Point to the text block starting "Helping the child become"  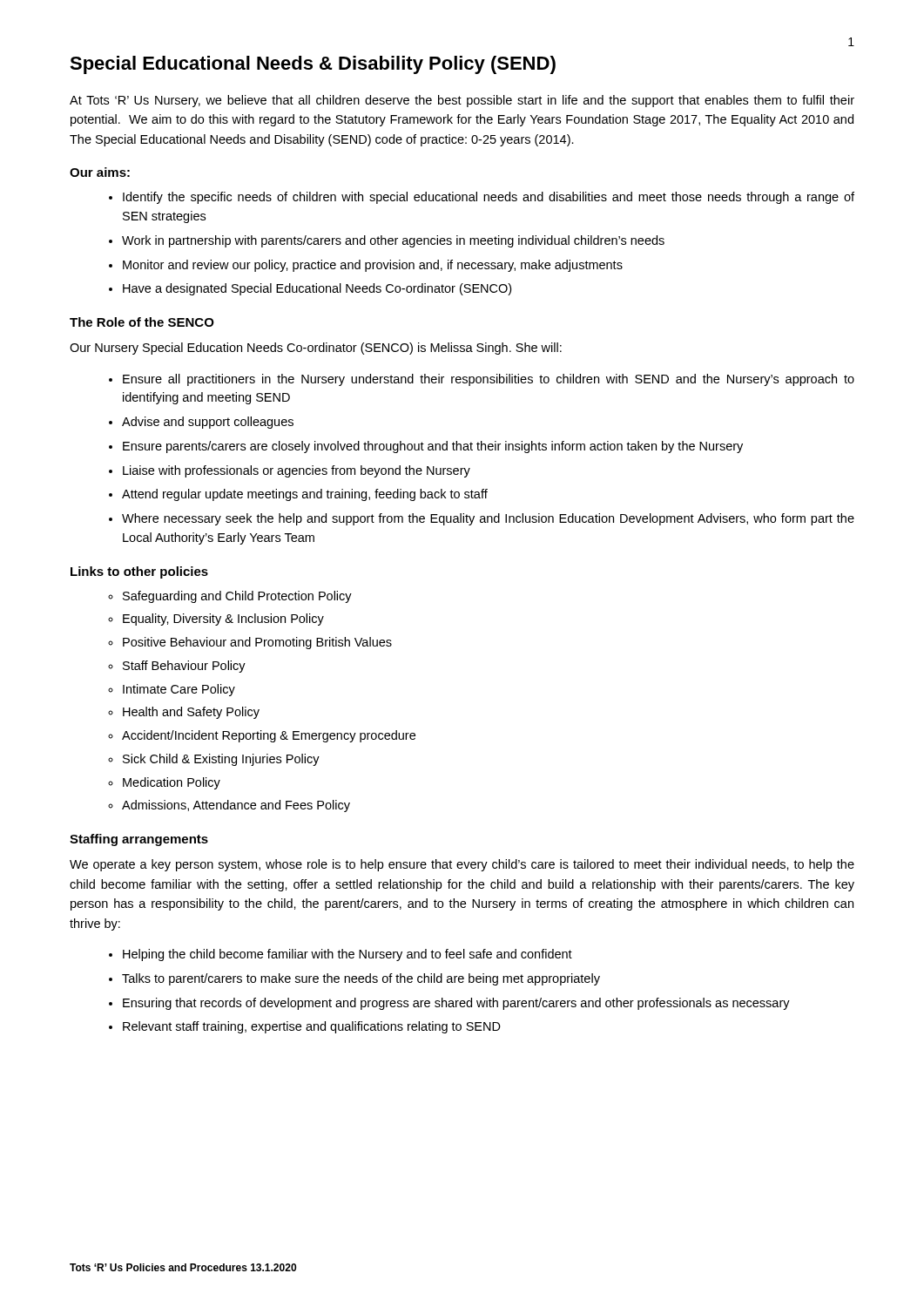(x=347, y=954)
